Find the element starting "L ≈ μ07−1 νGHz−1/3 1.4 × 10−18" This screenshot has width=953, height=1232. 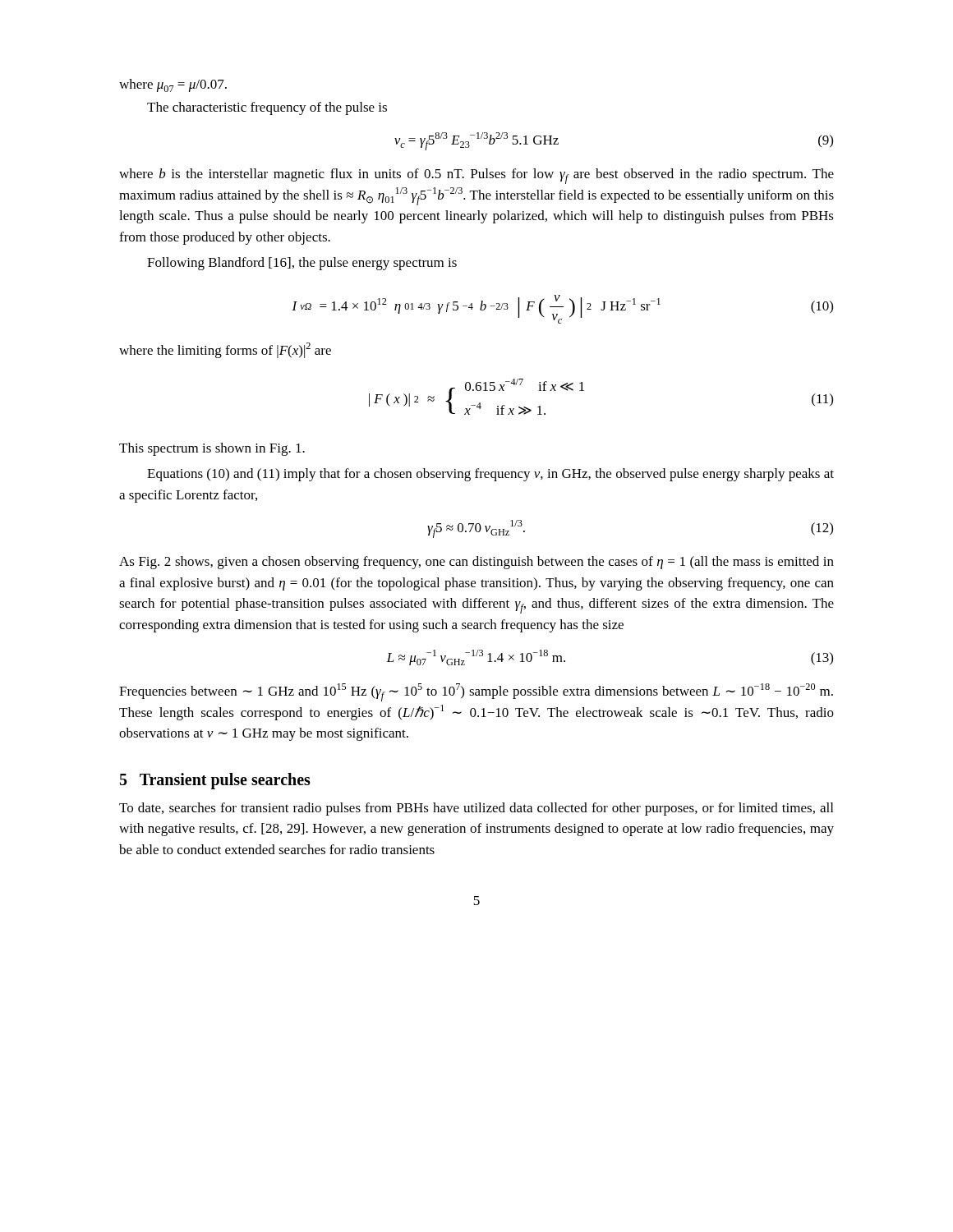pyautogui.click(x=476, y=658)
